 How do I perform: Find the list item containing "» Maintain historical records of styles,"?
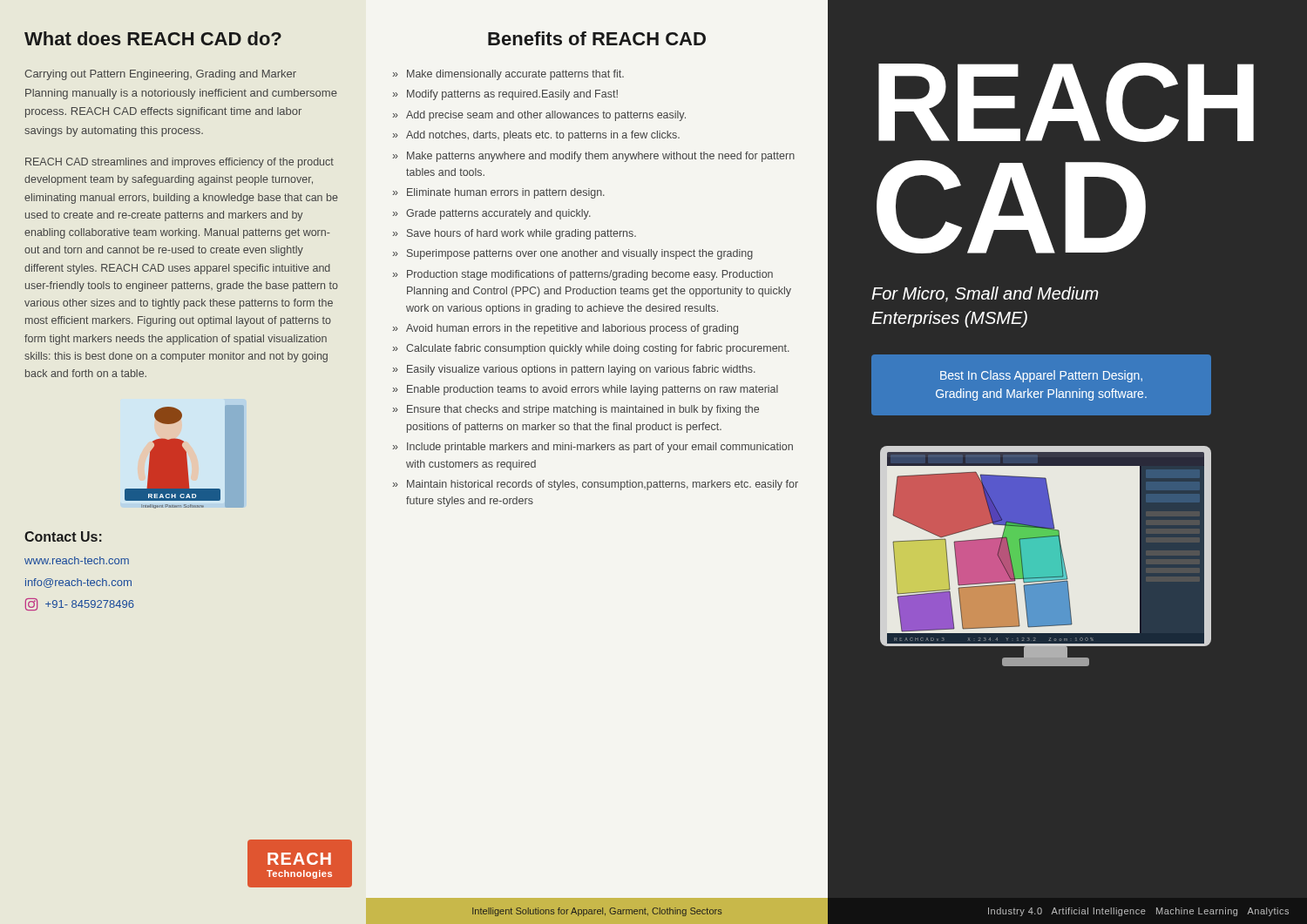point(595,492)
